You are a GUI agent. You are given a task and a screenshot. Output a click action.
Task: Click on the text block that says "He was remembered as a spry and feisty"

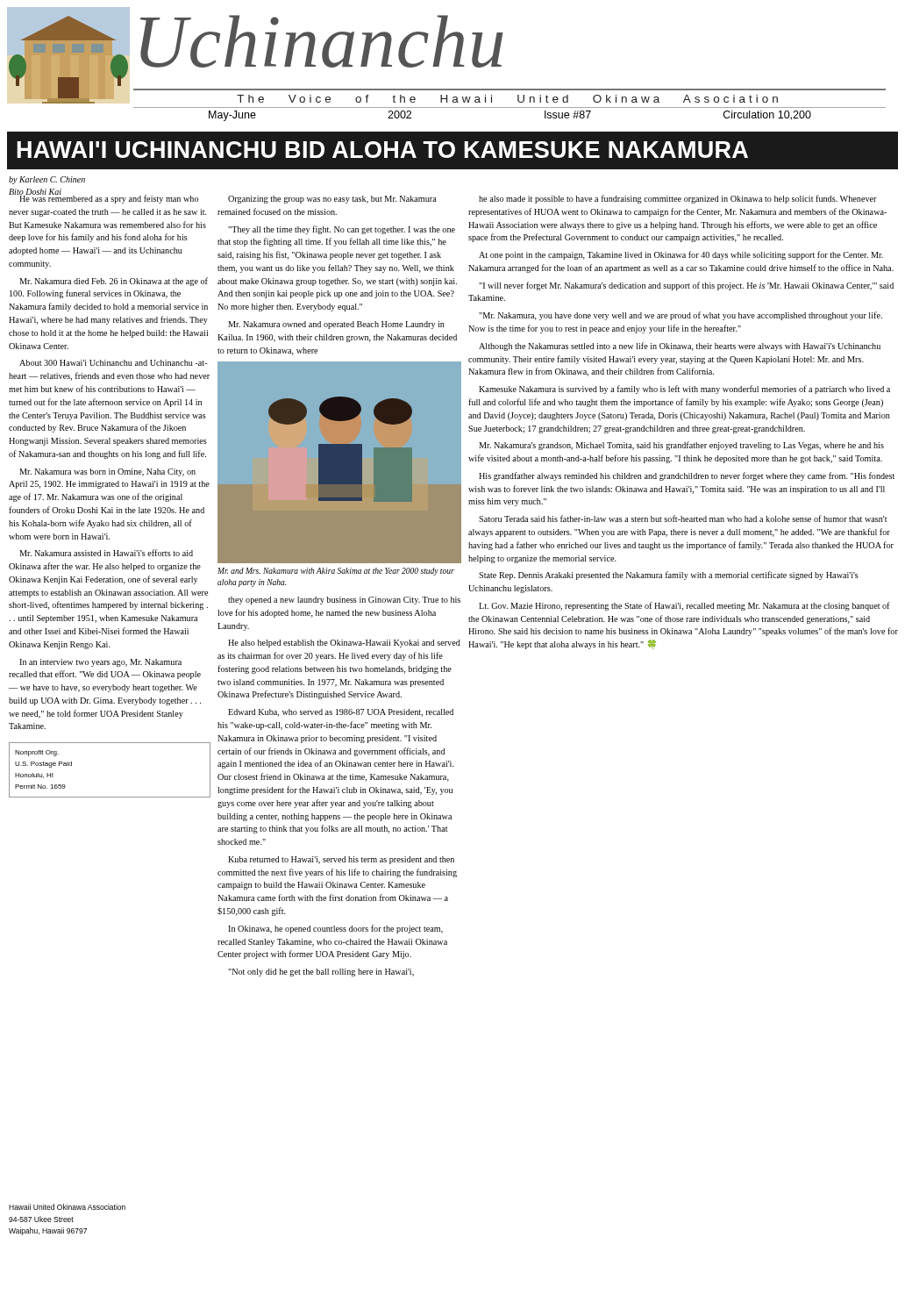pyautogui.click(x=110, y=495)
